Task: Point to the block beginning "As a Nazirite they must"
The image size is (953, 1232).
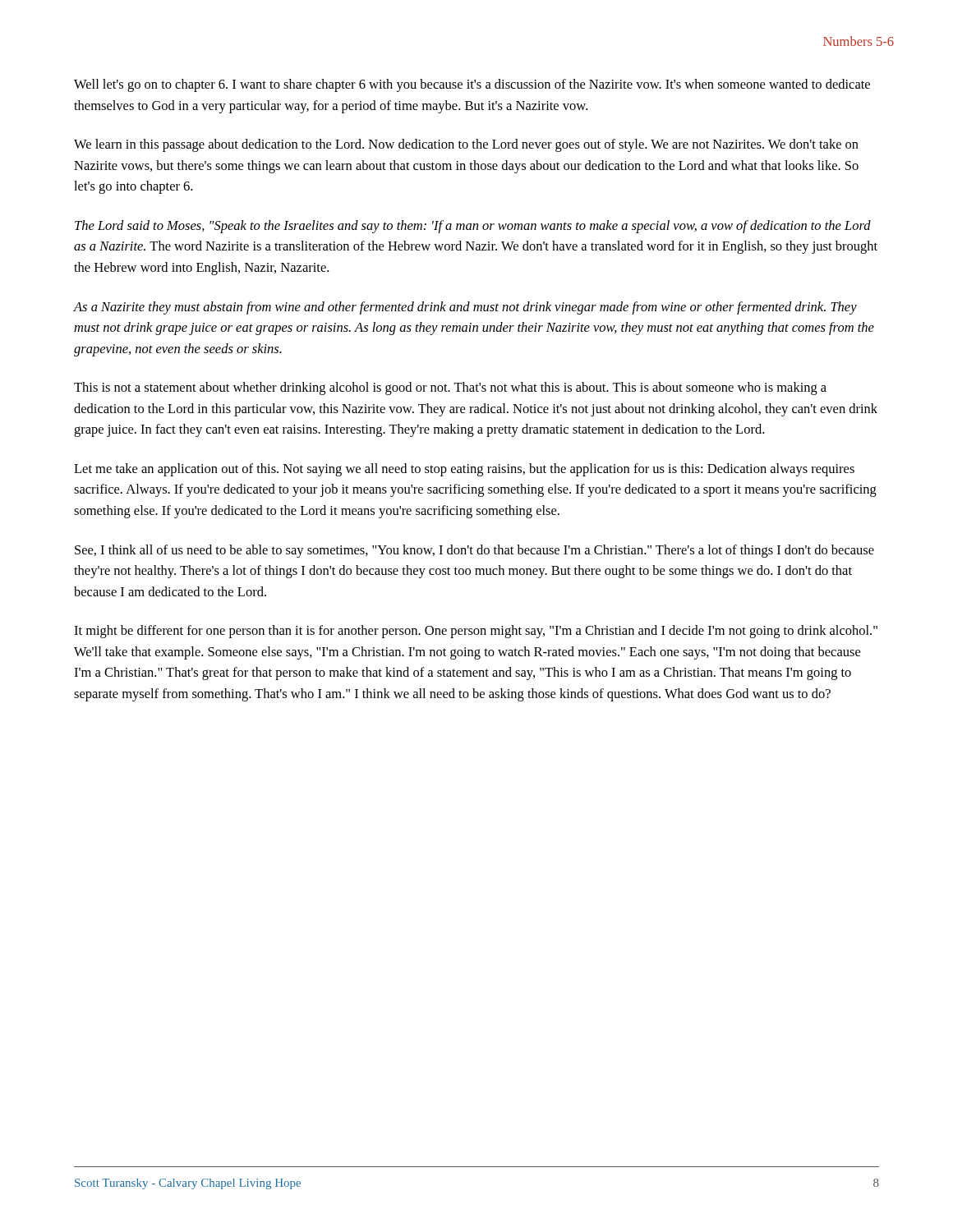Action: pos(476,328)
